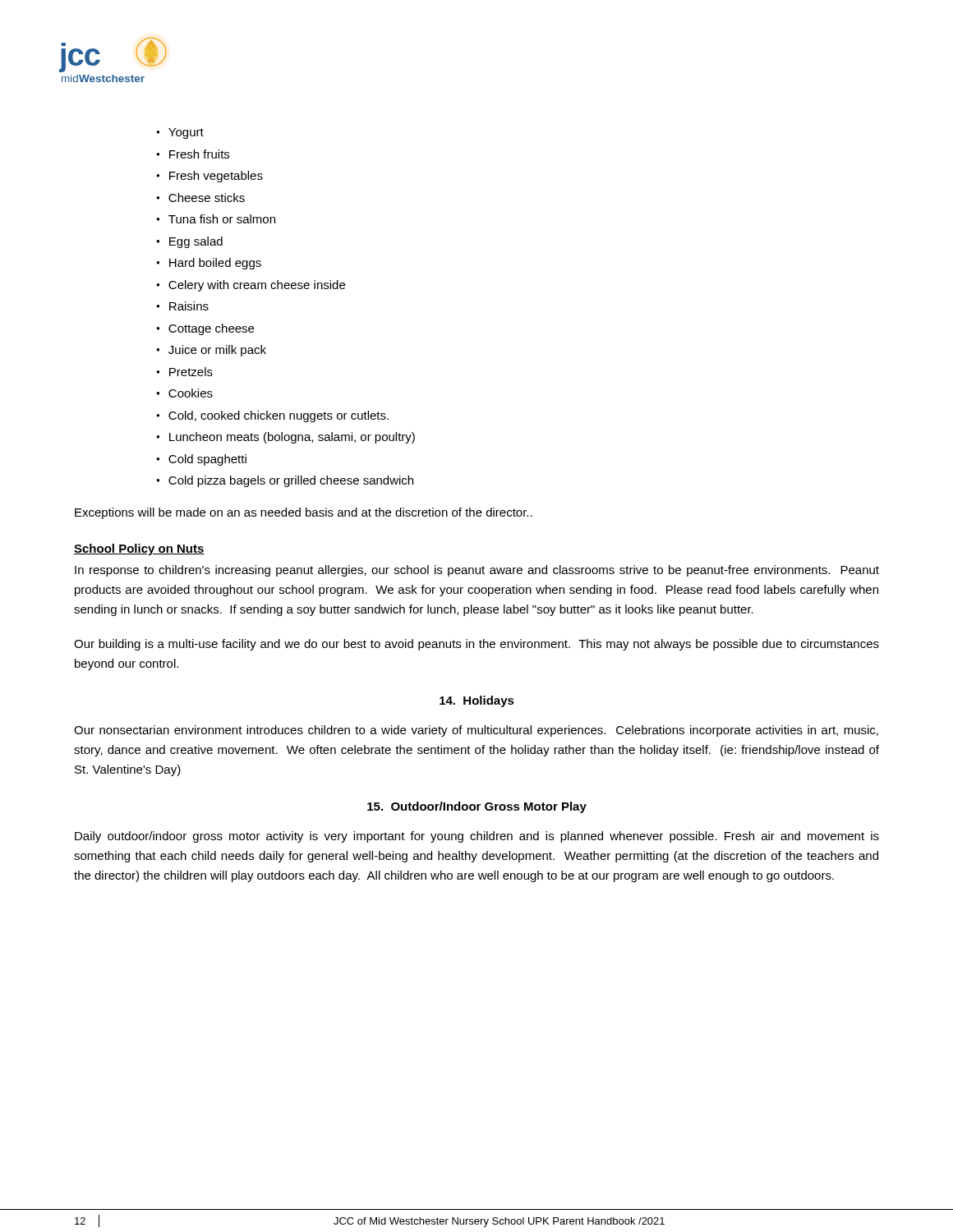
Task: Find the block starting "●Tuna fish or"
Action: point(216,220)
